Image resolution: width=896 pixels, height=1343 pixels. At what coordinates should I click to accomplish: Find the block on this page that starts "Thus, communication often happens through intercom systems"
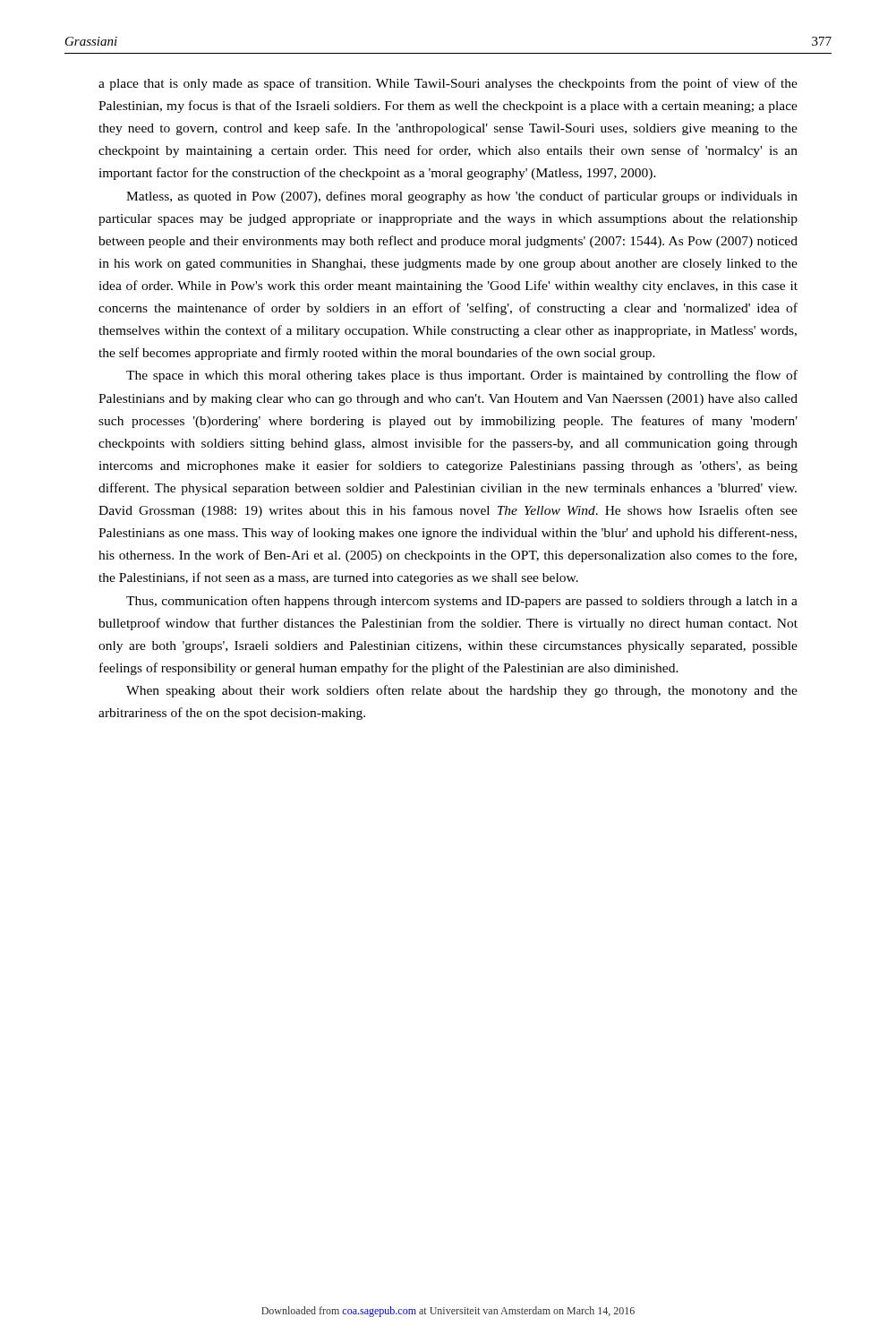pyautogui.click(x=448, y=634)
